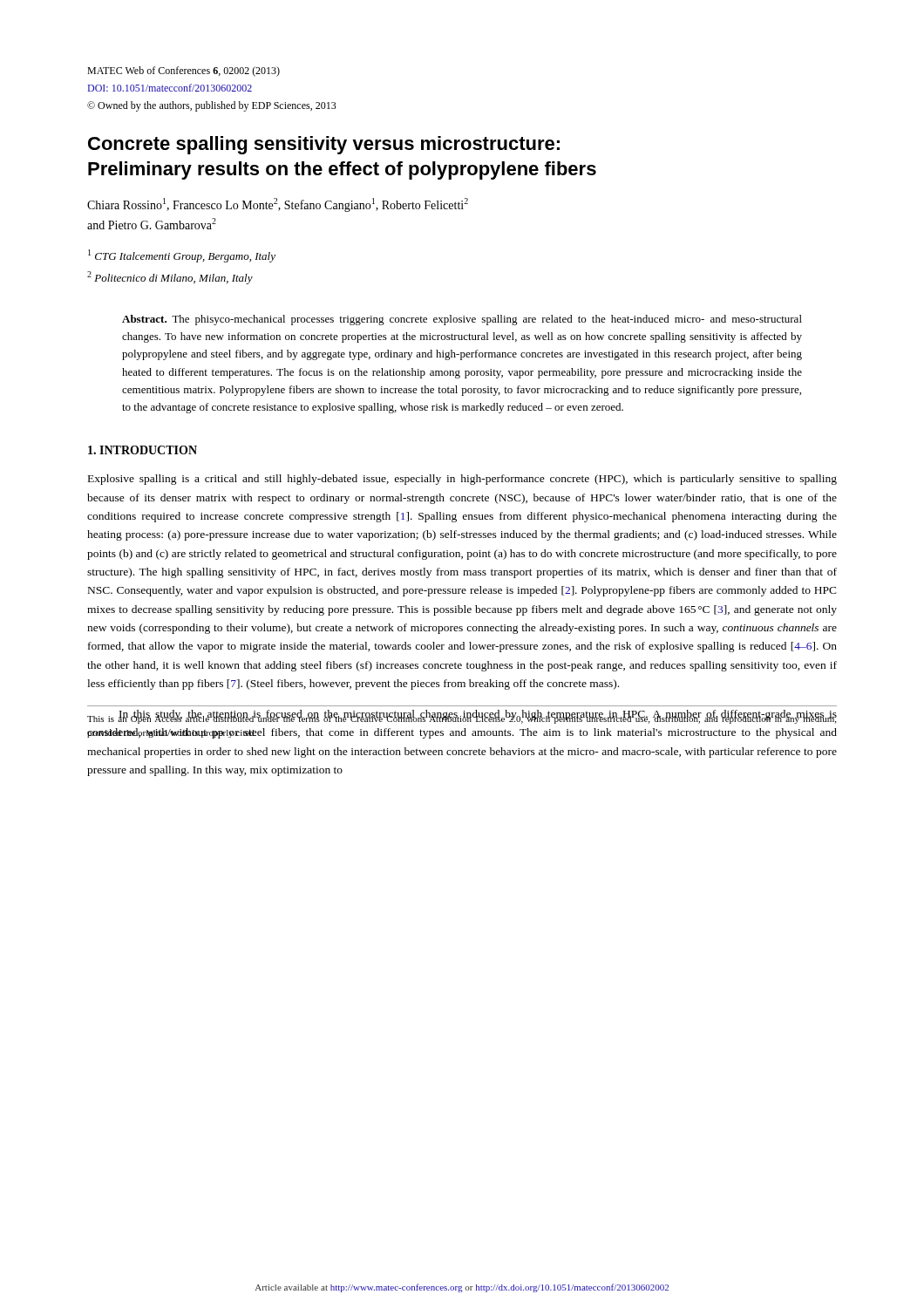Where is the passage that starts "This is an Open Access"?
The width and height of the screenshot is (924, 1308).
coord(462,725)
